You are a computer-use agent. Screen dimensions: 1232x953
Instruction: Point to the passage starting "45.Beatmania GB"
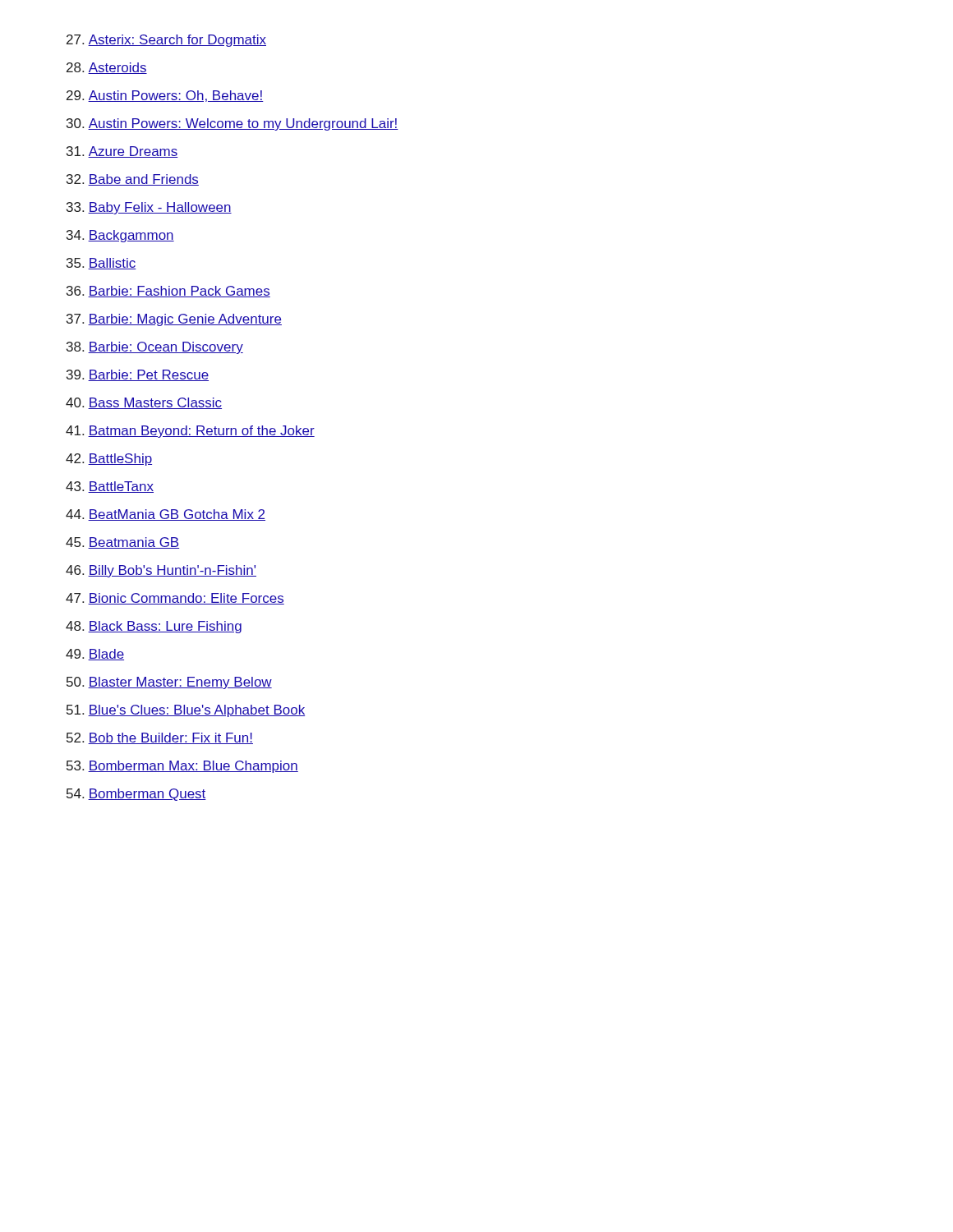coord(123,543)
